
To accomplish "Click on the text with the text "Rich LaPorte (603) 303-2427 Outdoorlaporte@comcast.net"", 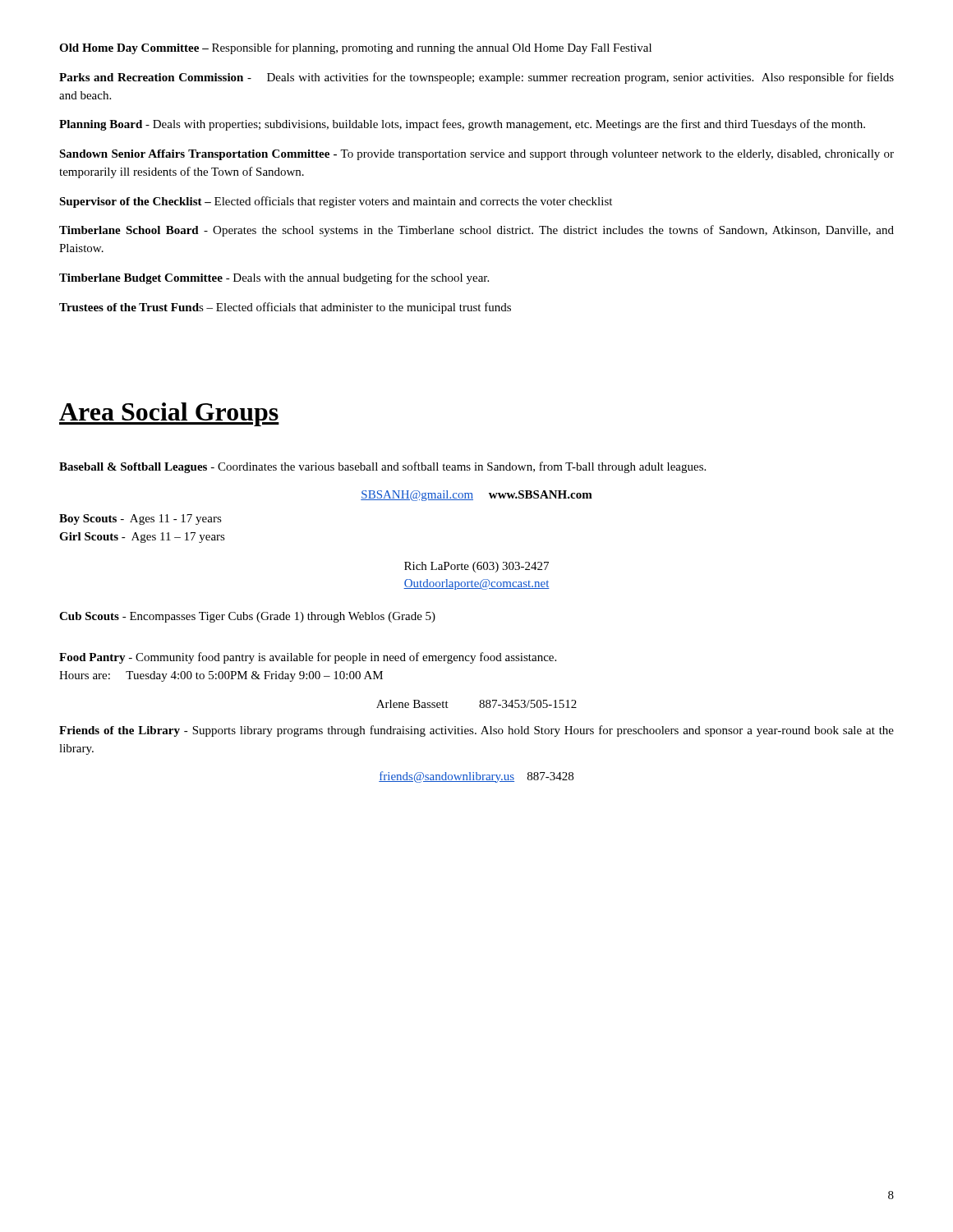I will (476, 574).
